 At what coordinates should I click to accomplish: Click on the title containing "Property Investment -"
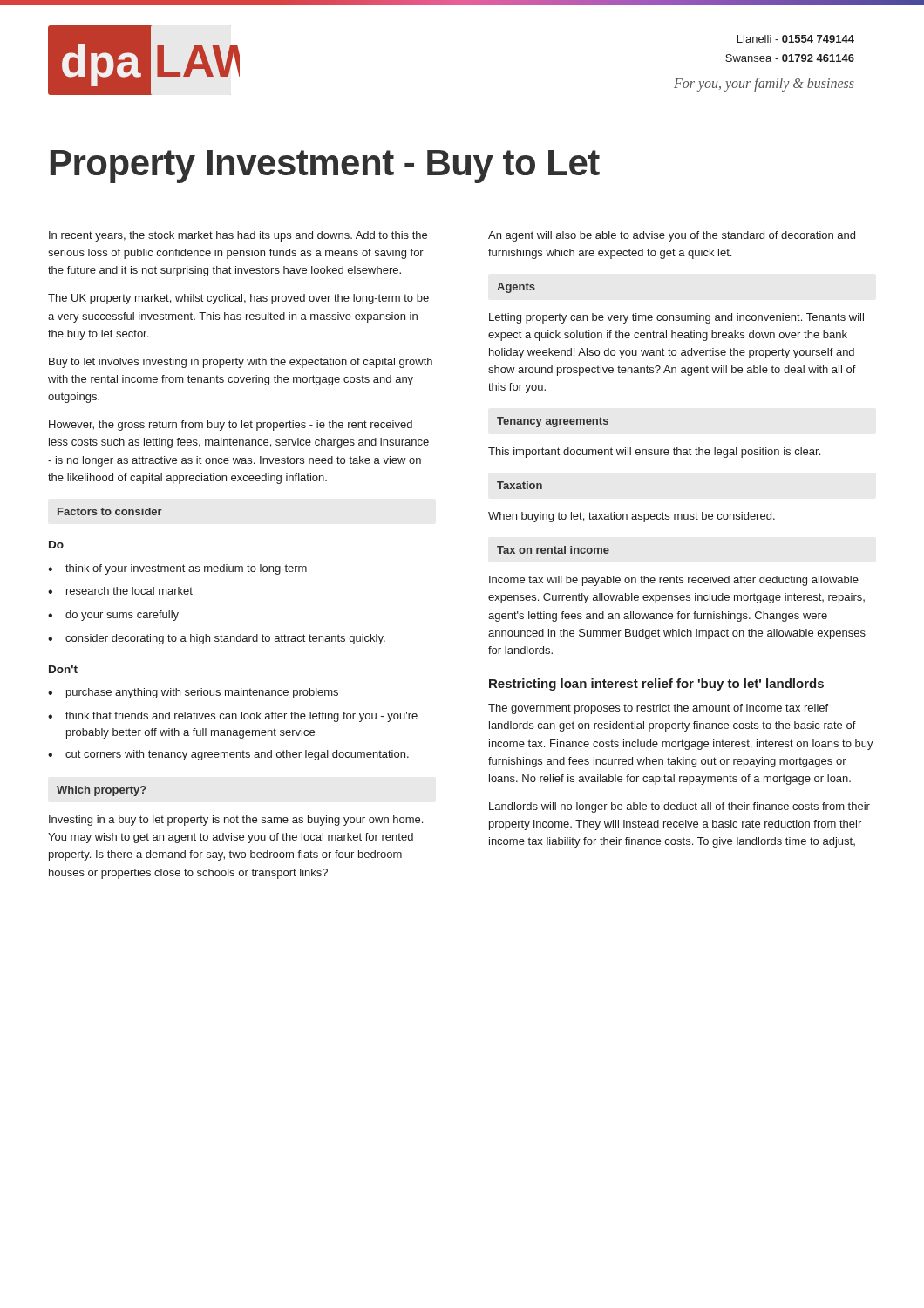click(324, 163)
